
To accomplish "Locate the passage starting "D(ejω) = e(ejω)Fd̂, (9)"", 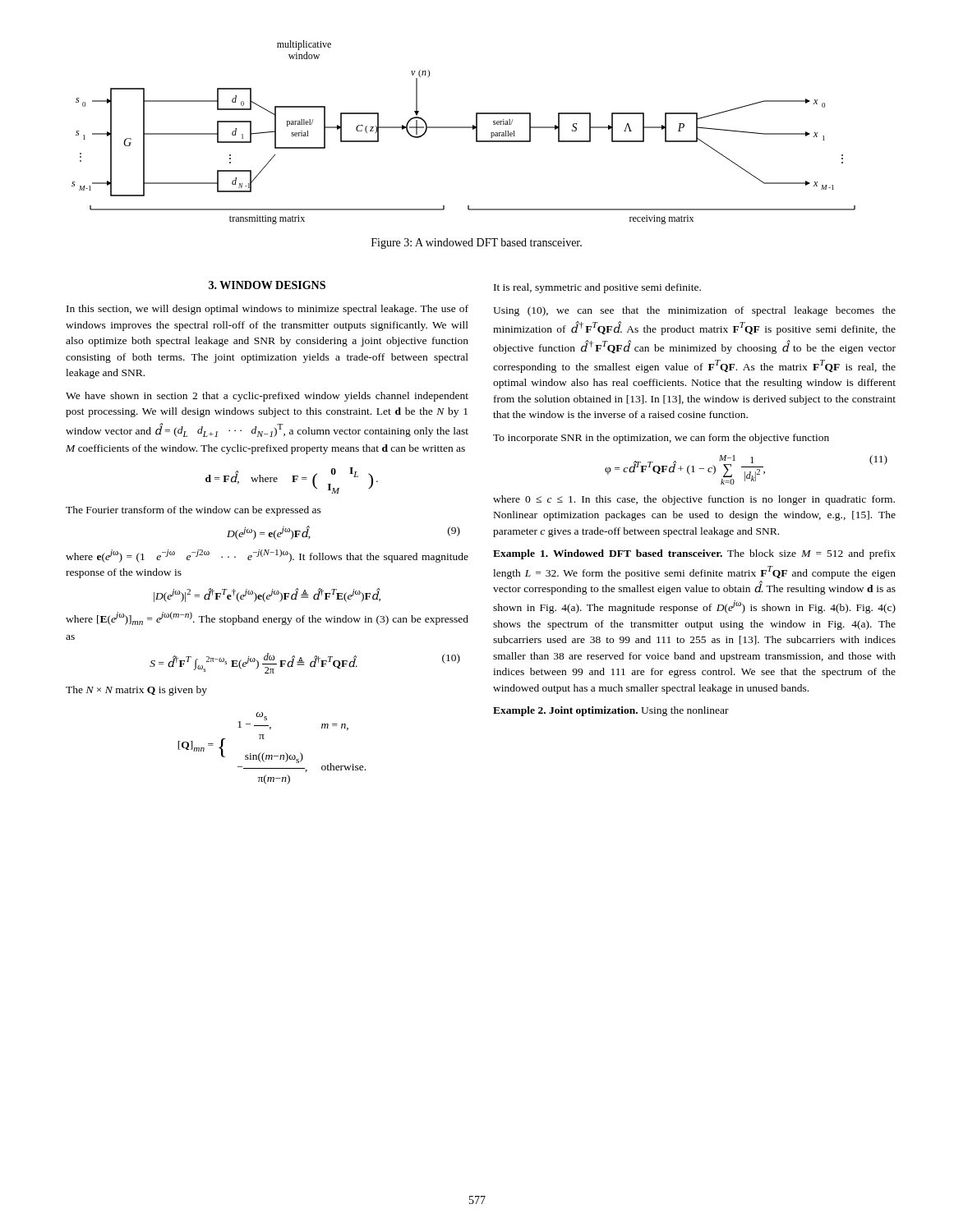I will (x=275, y=533).
